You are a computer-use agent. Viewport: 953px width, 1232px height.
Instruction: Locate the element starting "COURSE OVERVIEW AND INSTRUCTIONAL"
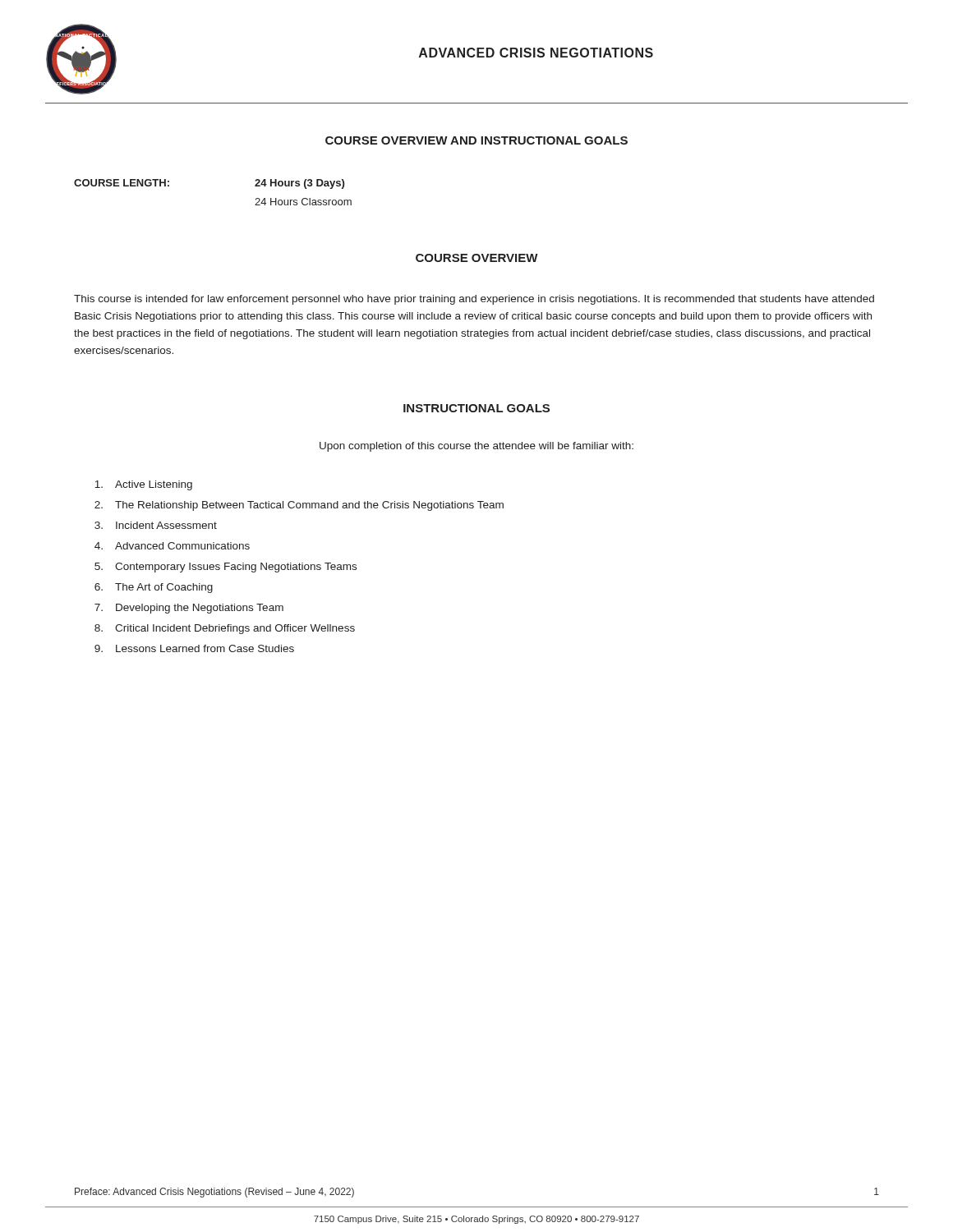[476, 140]
